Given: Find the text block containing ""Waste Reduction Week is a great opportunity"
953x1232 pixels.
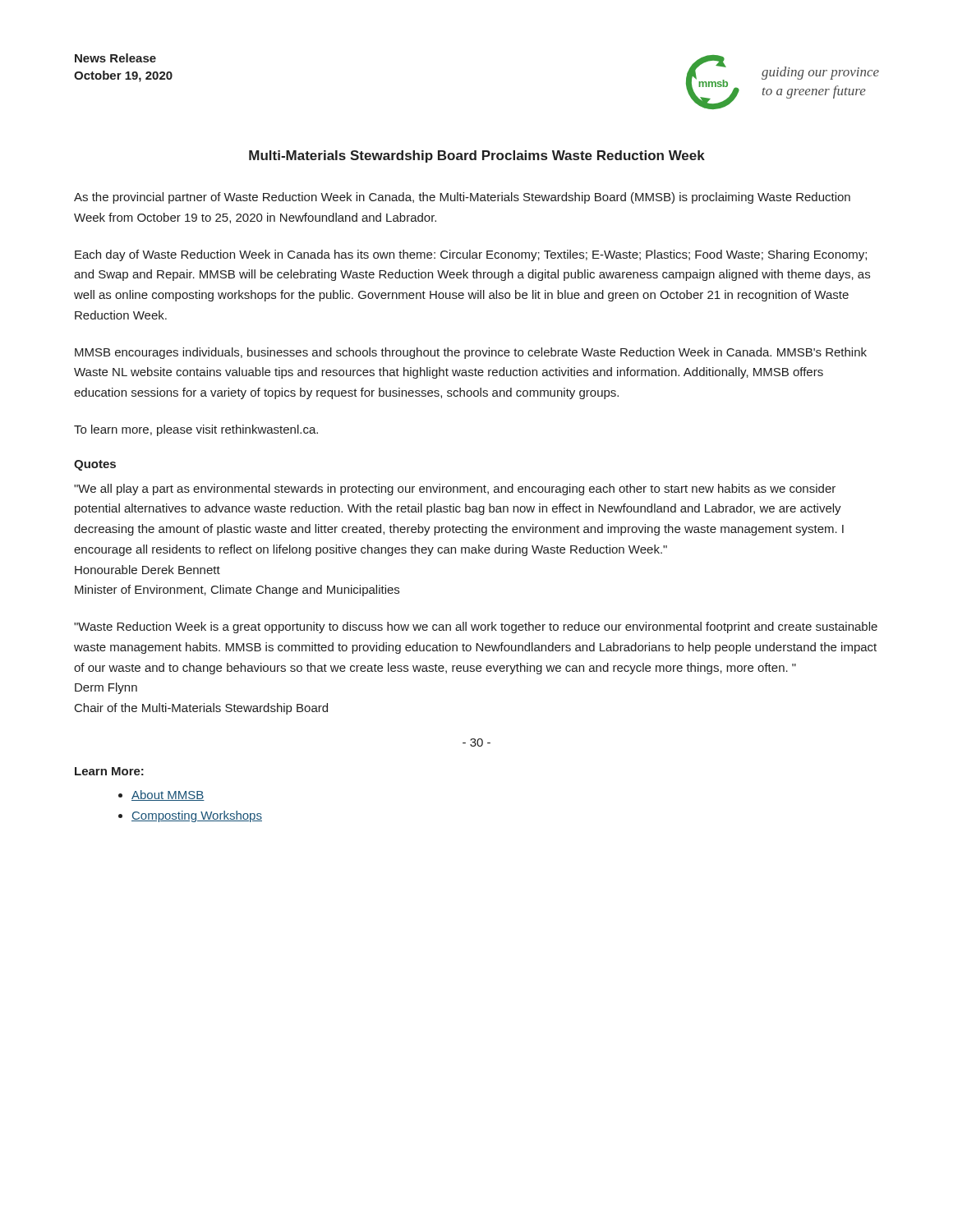Looking at the screenshot, I should (x=476, y=667).
